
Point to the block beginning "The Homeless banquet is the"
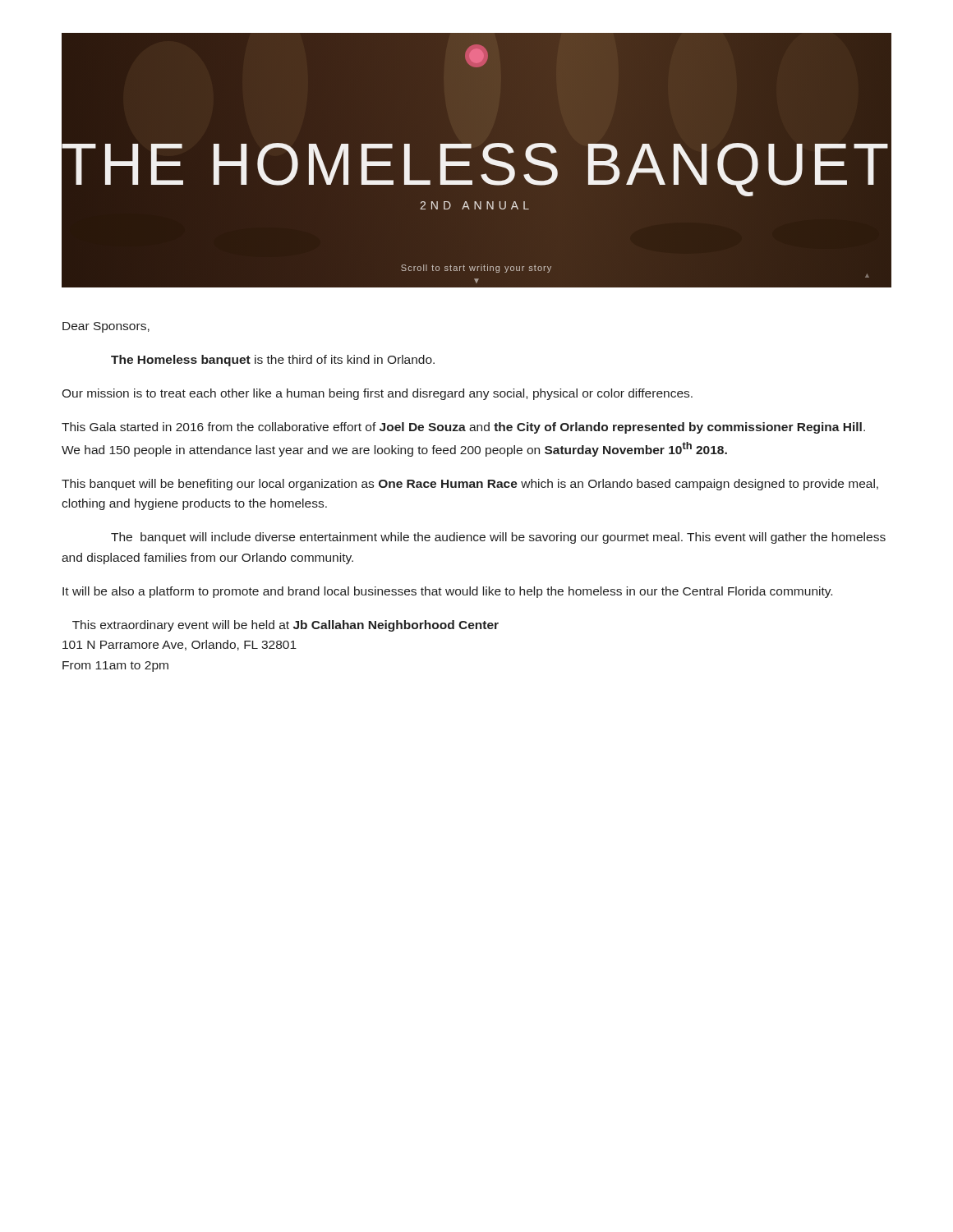pyautogui.click(x=273, y=360)
